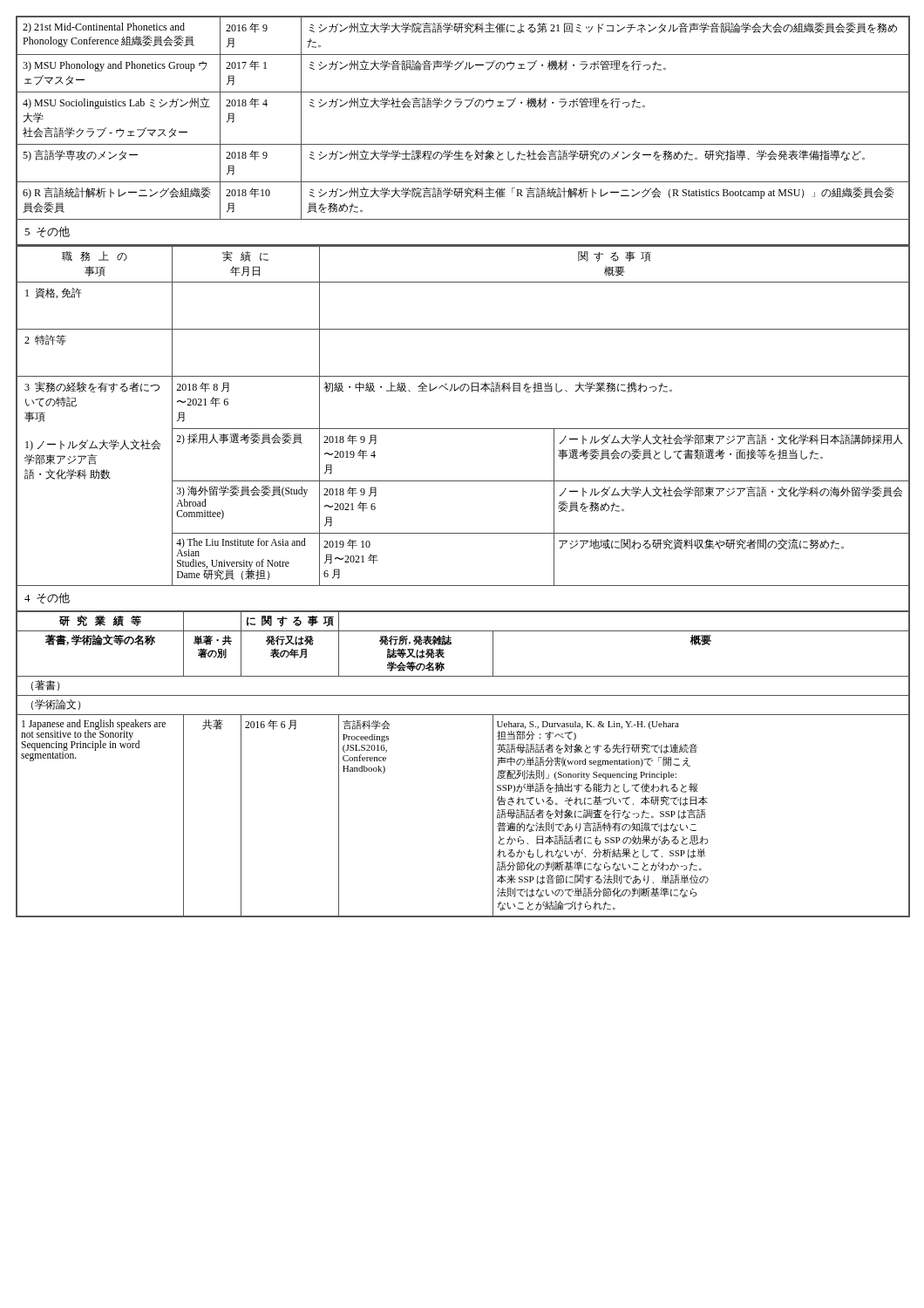Find the text block starting "Uehara, S., Durvasula, K."
The height and width of the screenshot is (1308, 924).
[603, 814]
